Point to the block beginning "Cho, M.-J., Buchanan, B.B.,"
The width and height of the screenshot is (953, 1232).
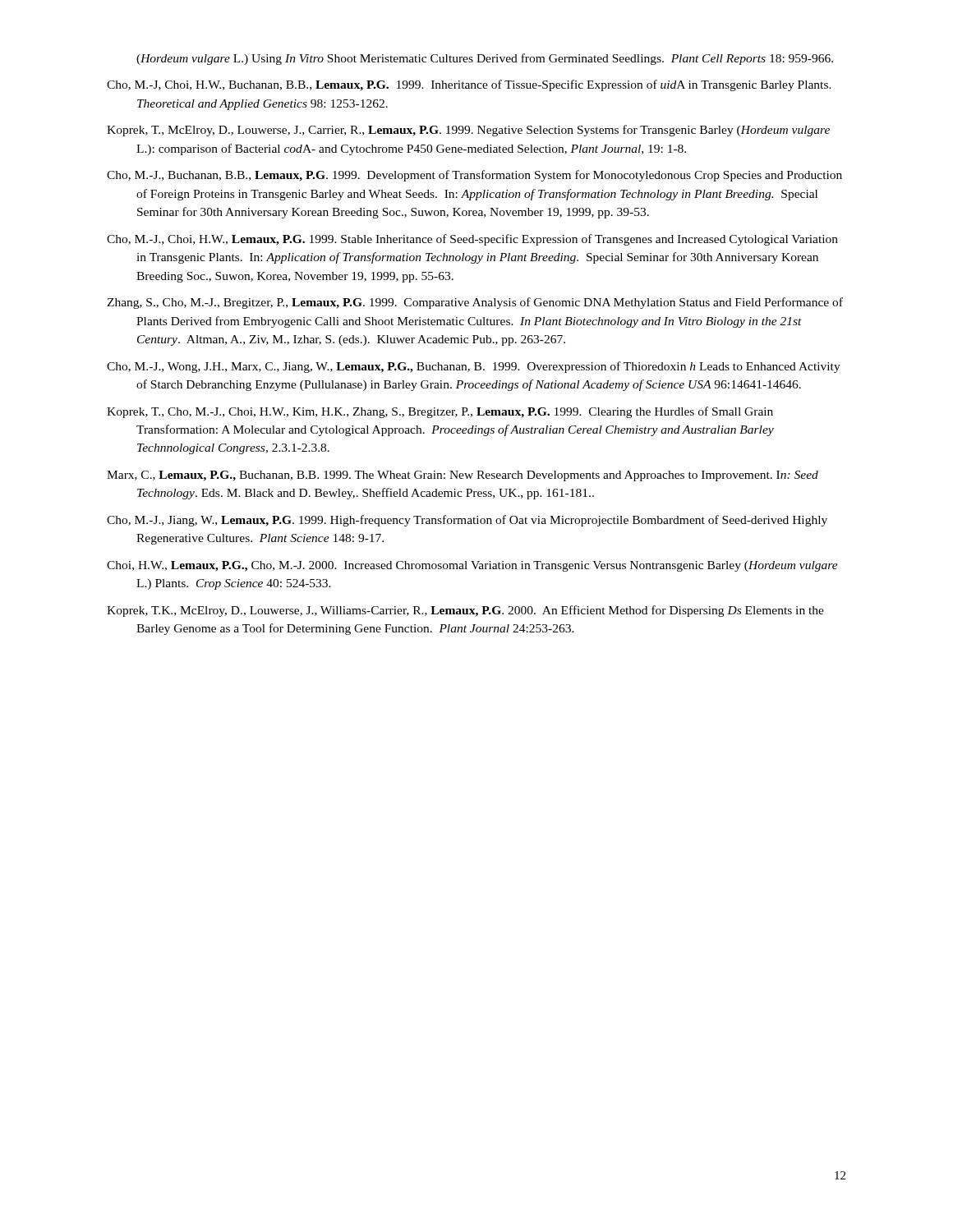tap(475, 193)
